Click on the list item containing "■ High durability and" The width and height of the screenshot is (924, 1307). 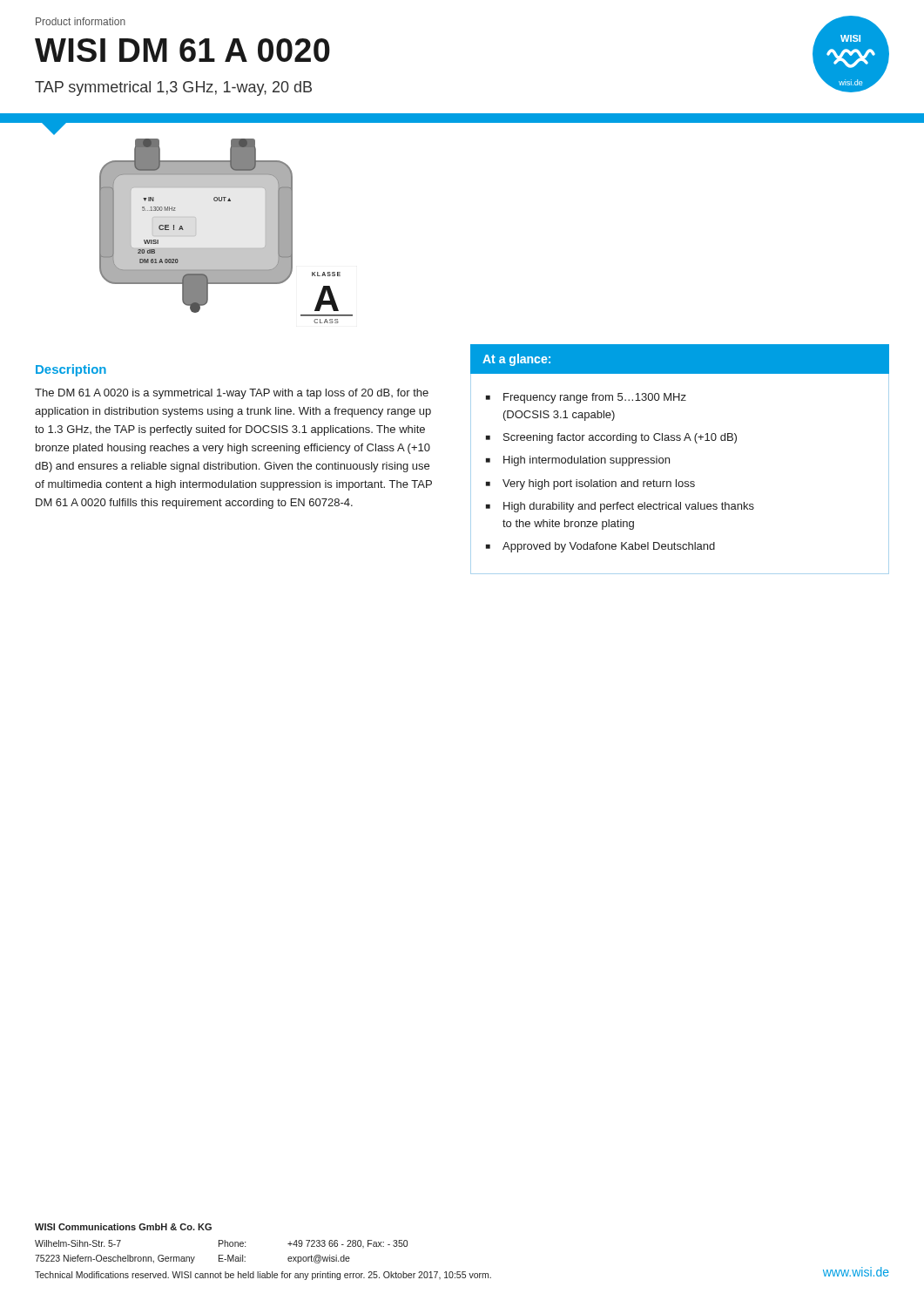coord(620,514)
